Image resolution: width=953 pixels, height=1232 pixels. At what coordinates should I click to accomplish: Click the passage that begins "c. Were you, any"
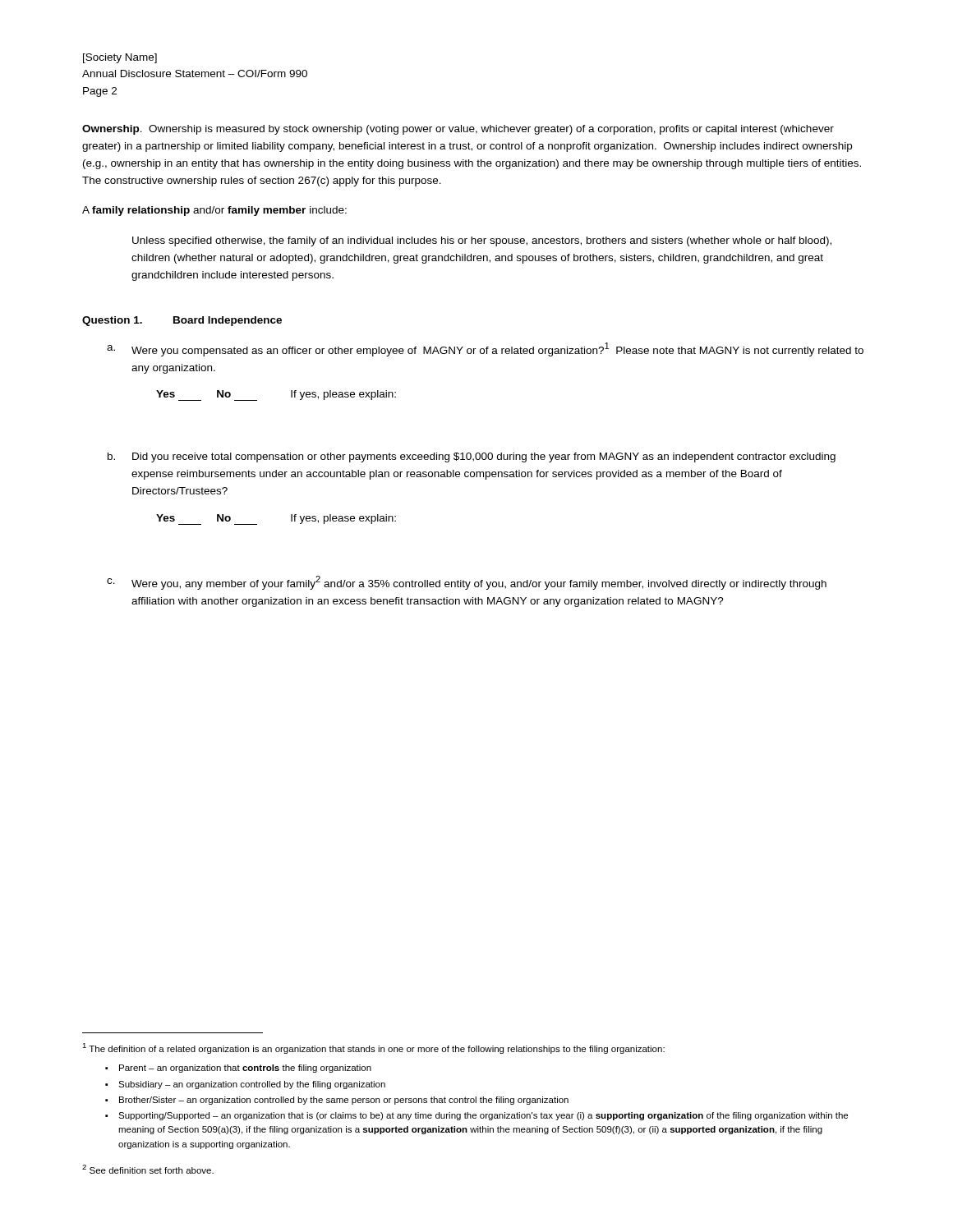489,591
